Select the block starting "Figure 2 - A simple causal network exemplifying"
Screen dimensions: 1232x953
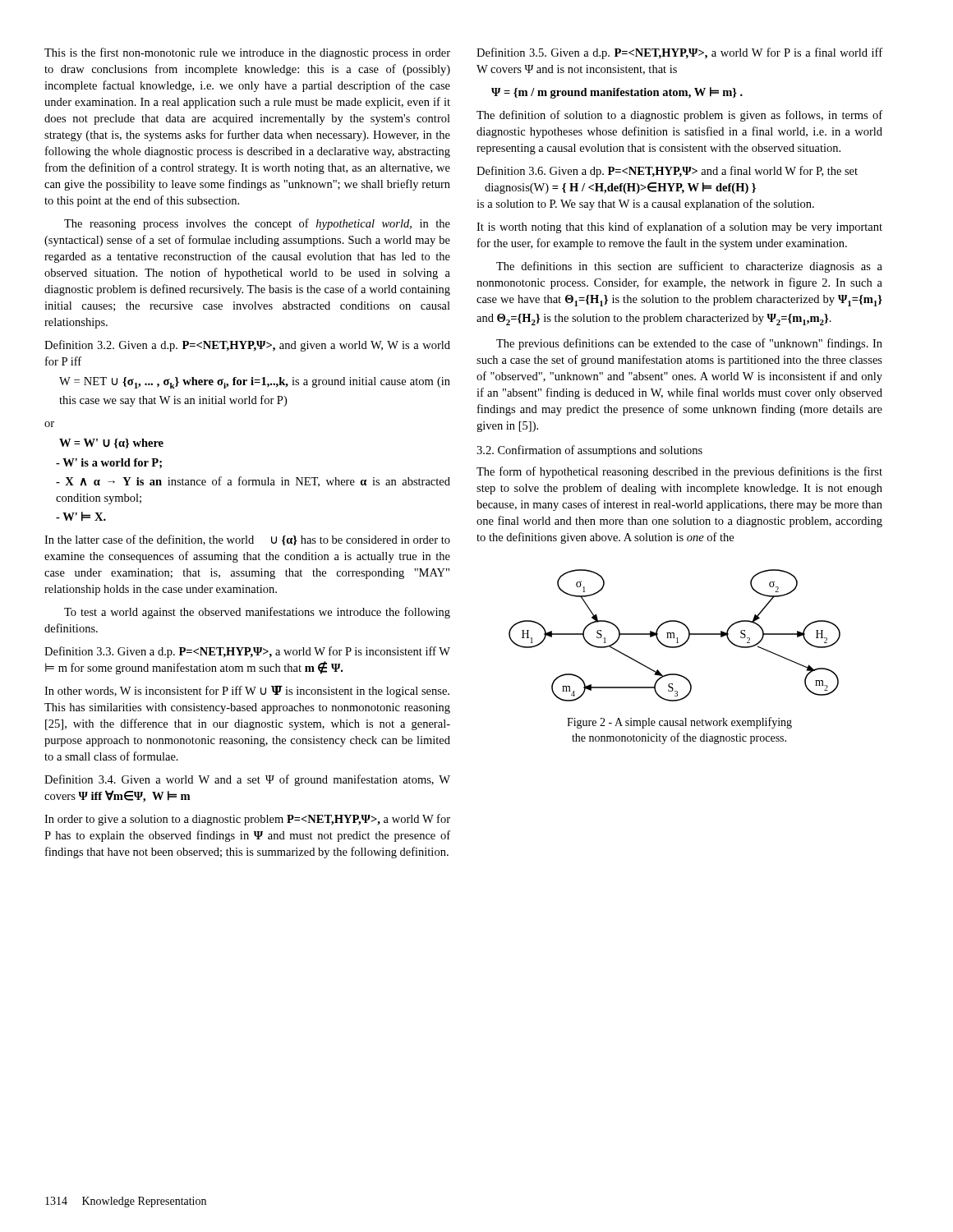(x=679, y=730)
